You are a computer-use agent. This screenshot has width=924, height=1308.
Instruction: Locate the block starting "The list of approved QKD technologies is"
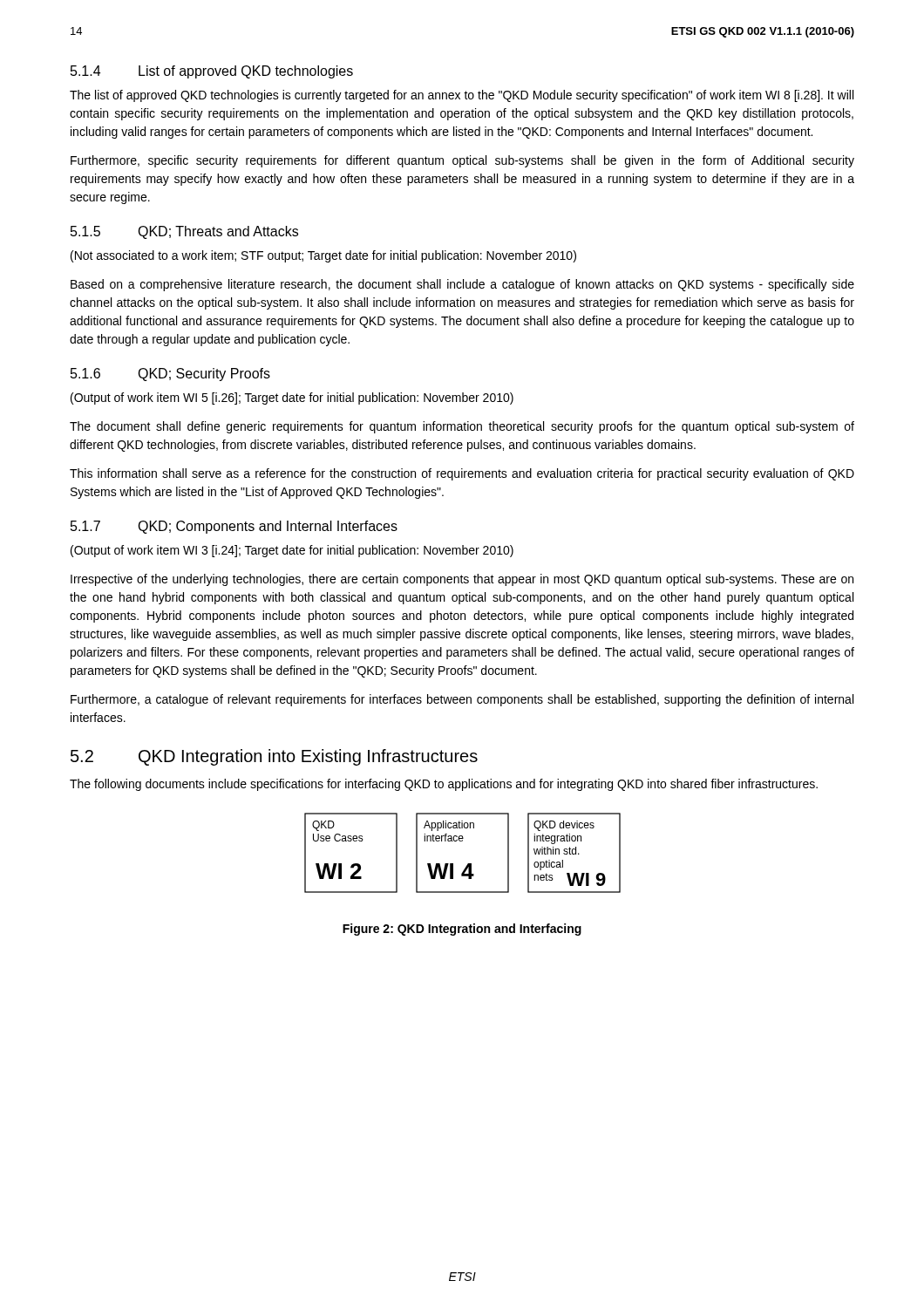[x=462, y=113]
